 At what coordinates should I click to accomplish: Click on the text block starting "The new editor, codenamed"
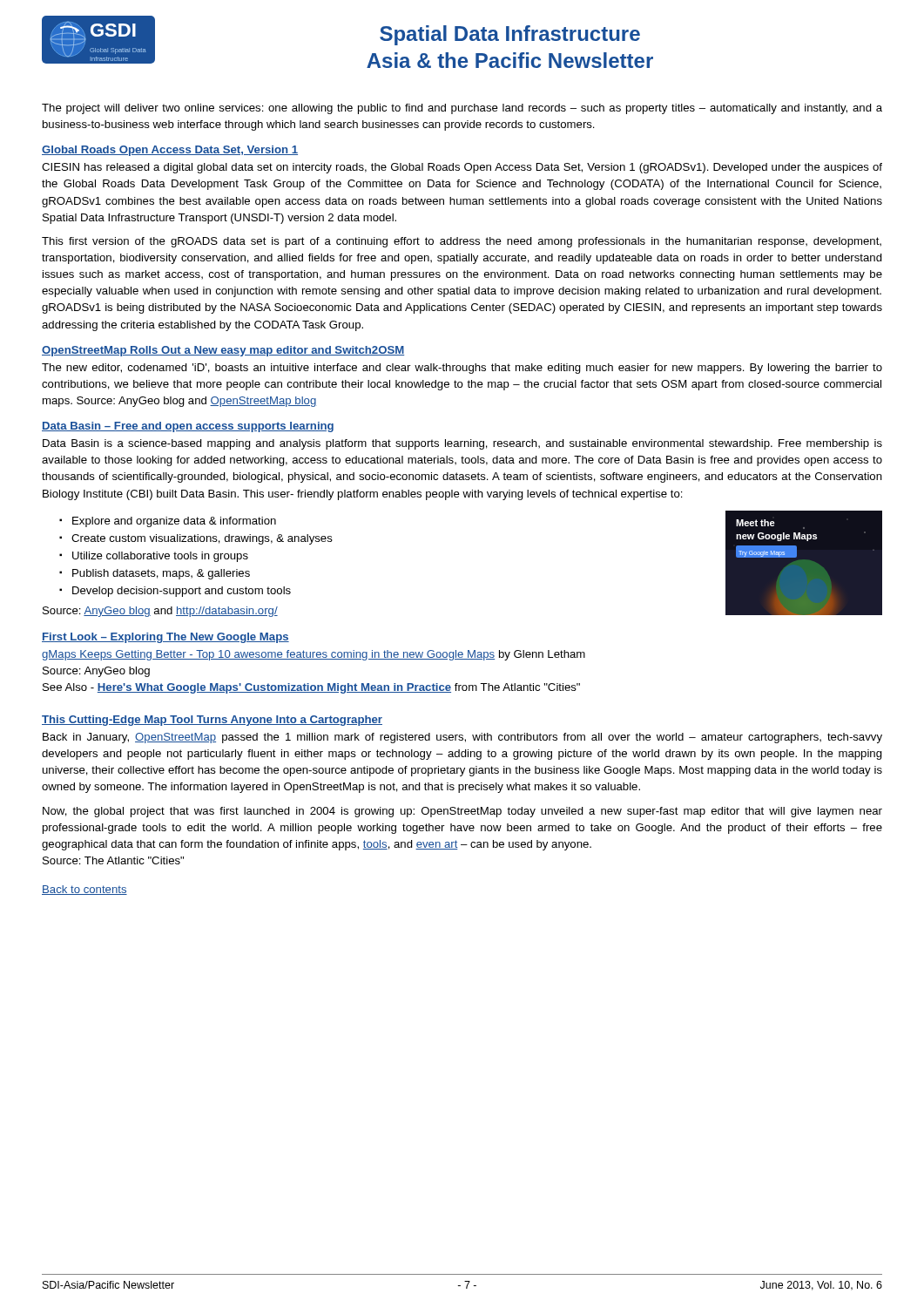[462, 384]
